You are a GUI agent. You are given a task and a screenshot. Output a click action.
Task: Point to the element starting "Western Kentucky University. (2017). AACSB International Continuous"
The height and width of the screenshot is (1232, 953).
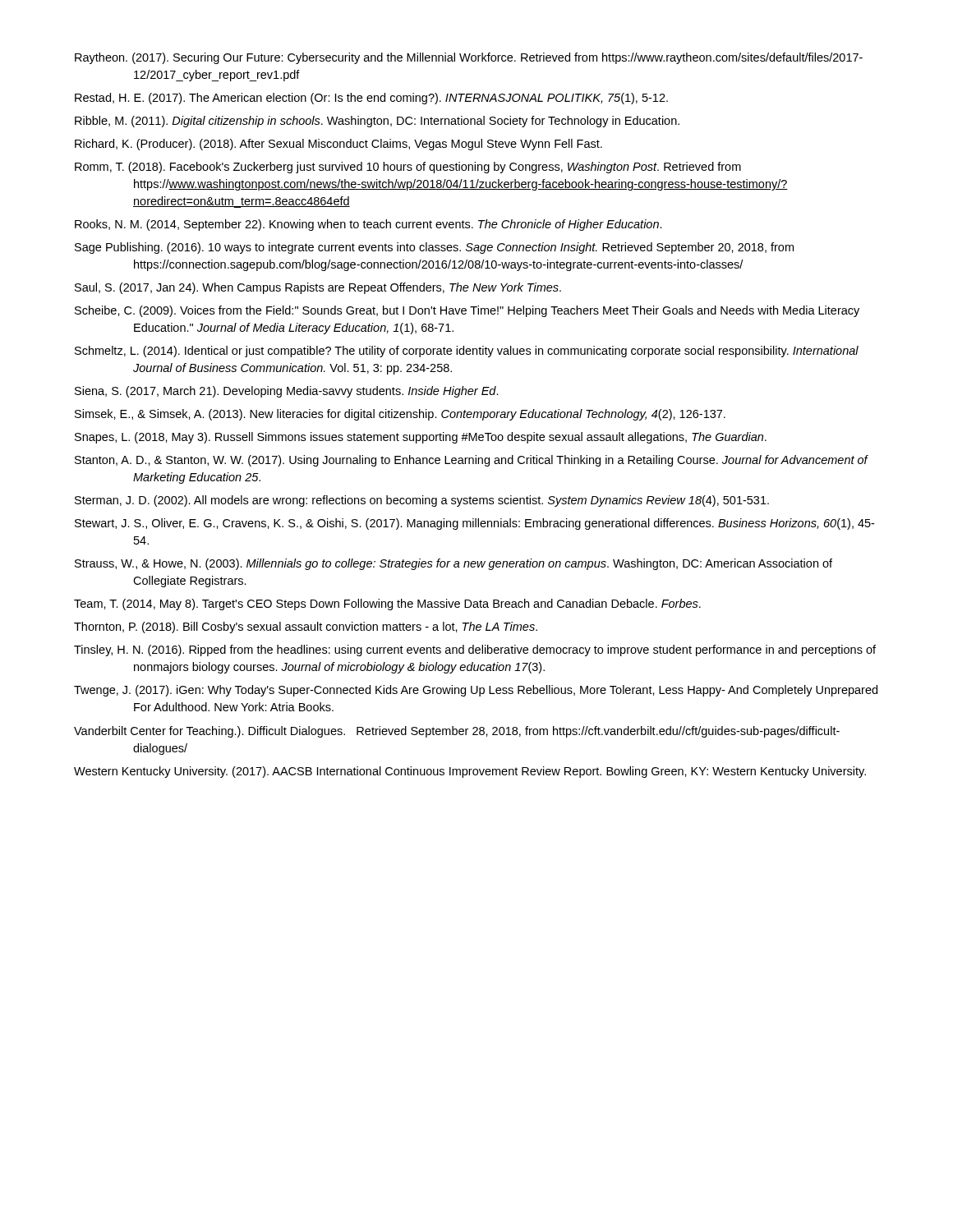click(x=470, y=771)
